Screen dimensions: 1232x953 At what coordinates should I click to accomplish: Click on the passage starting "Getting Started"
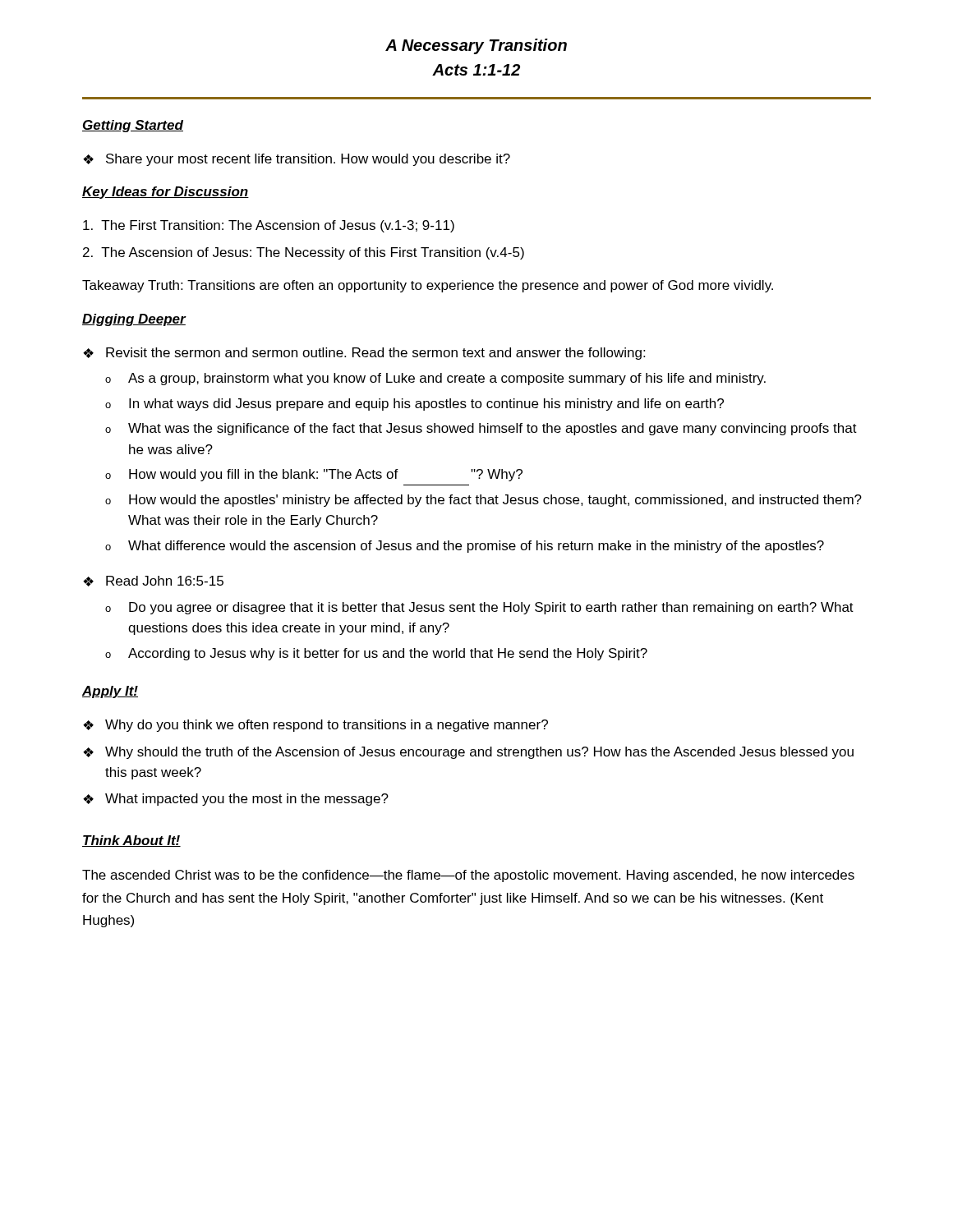133,125
